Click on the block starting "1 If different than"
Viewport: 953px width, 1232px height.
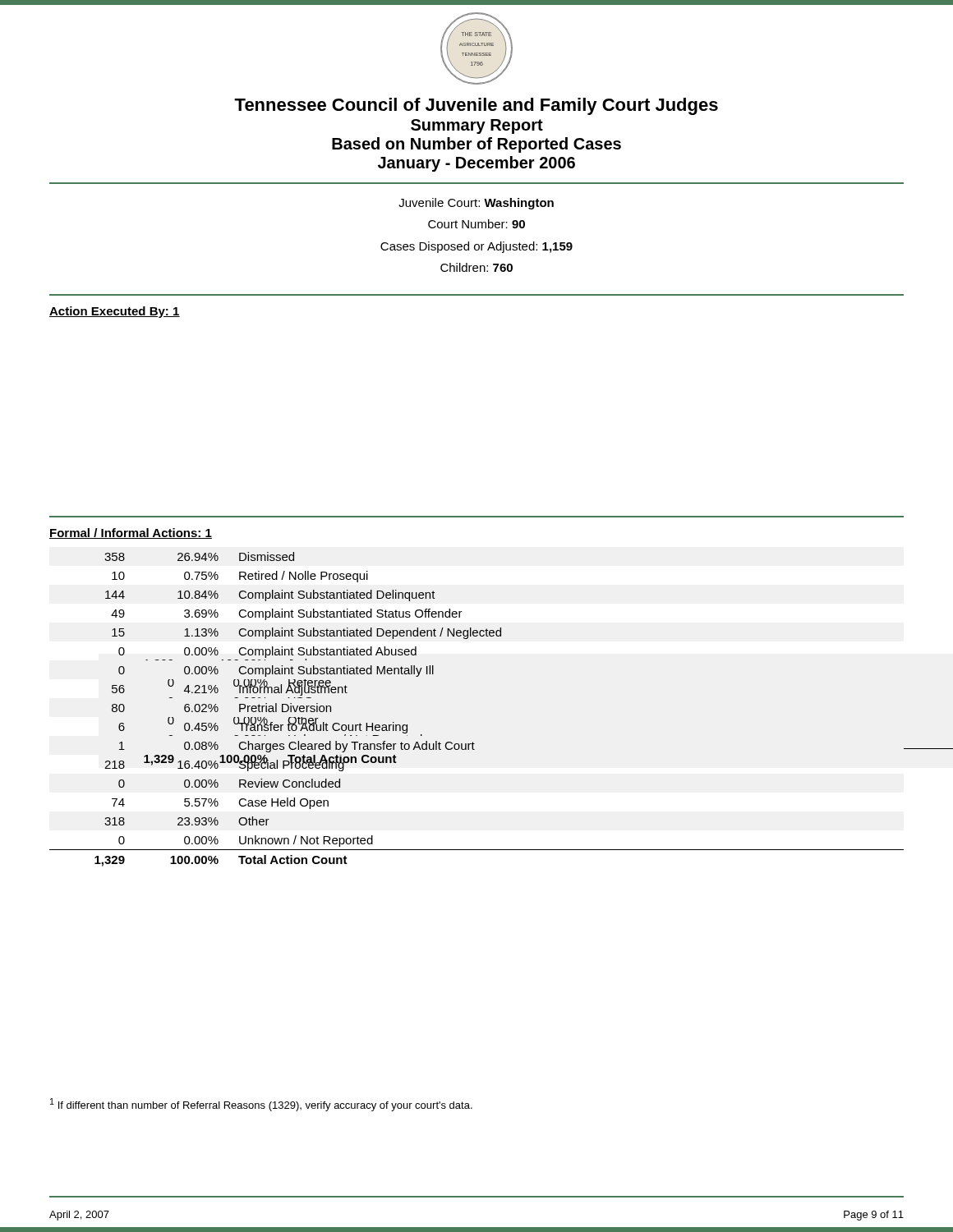click(x=261, y=1104)
